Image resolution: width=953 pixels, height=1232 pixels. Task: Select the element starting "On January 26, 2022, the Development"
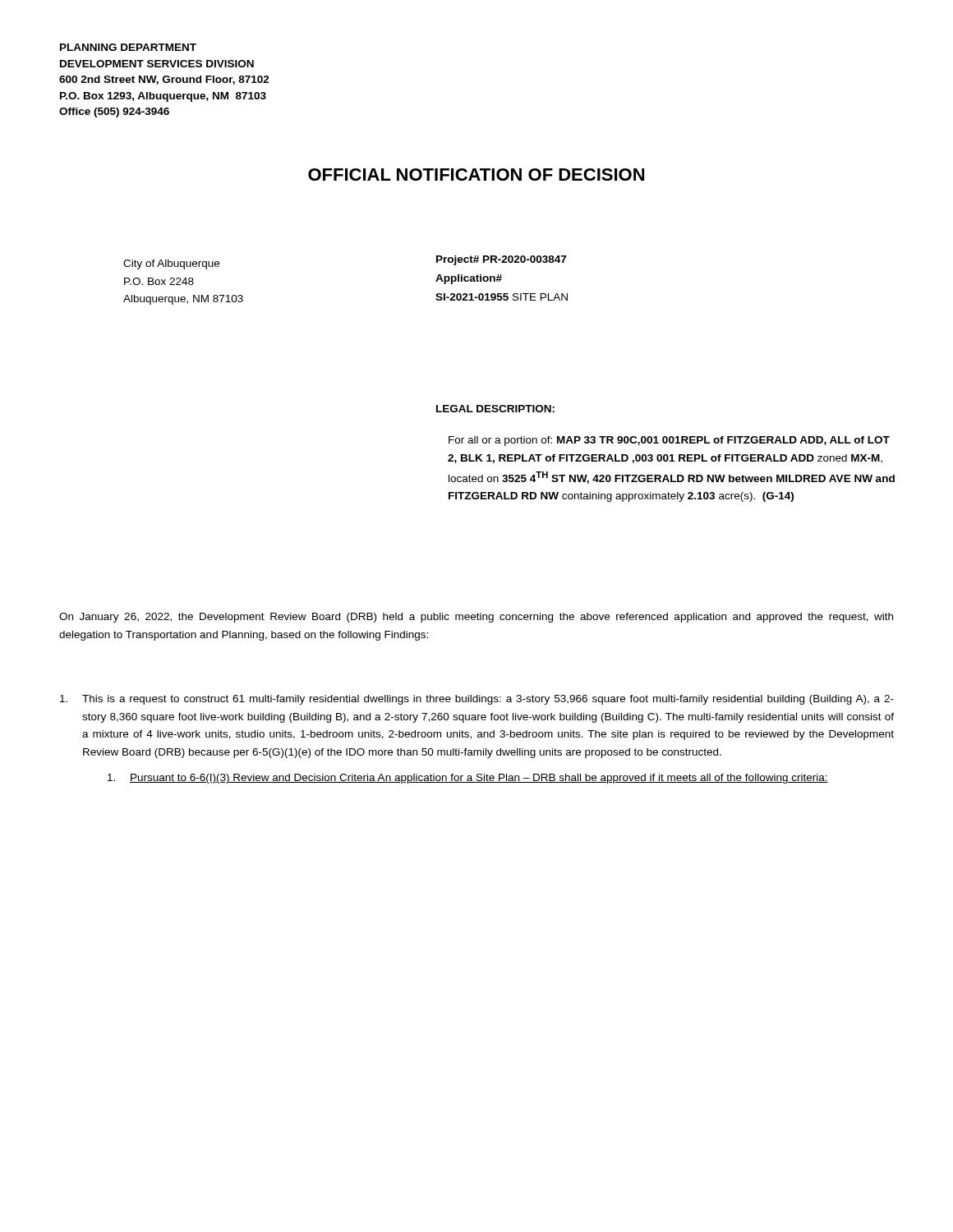[476, 625]
